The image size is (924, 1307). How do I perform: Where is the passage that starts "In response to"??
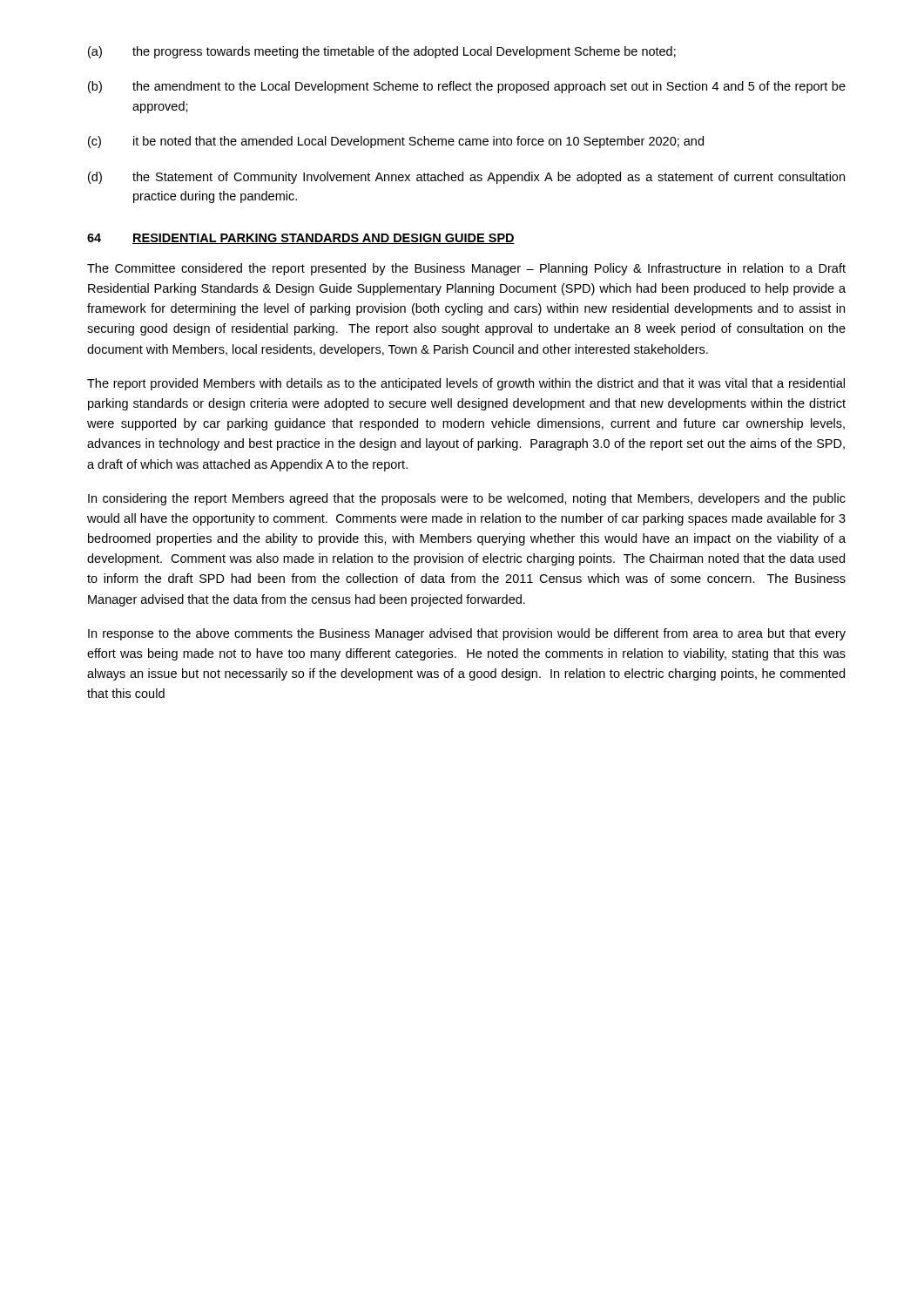(466, 664)
